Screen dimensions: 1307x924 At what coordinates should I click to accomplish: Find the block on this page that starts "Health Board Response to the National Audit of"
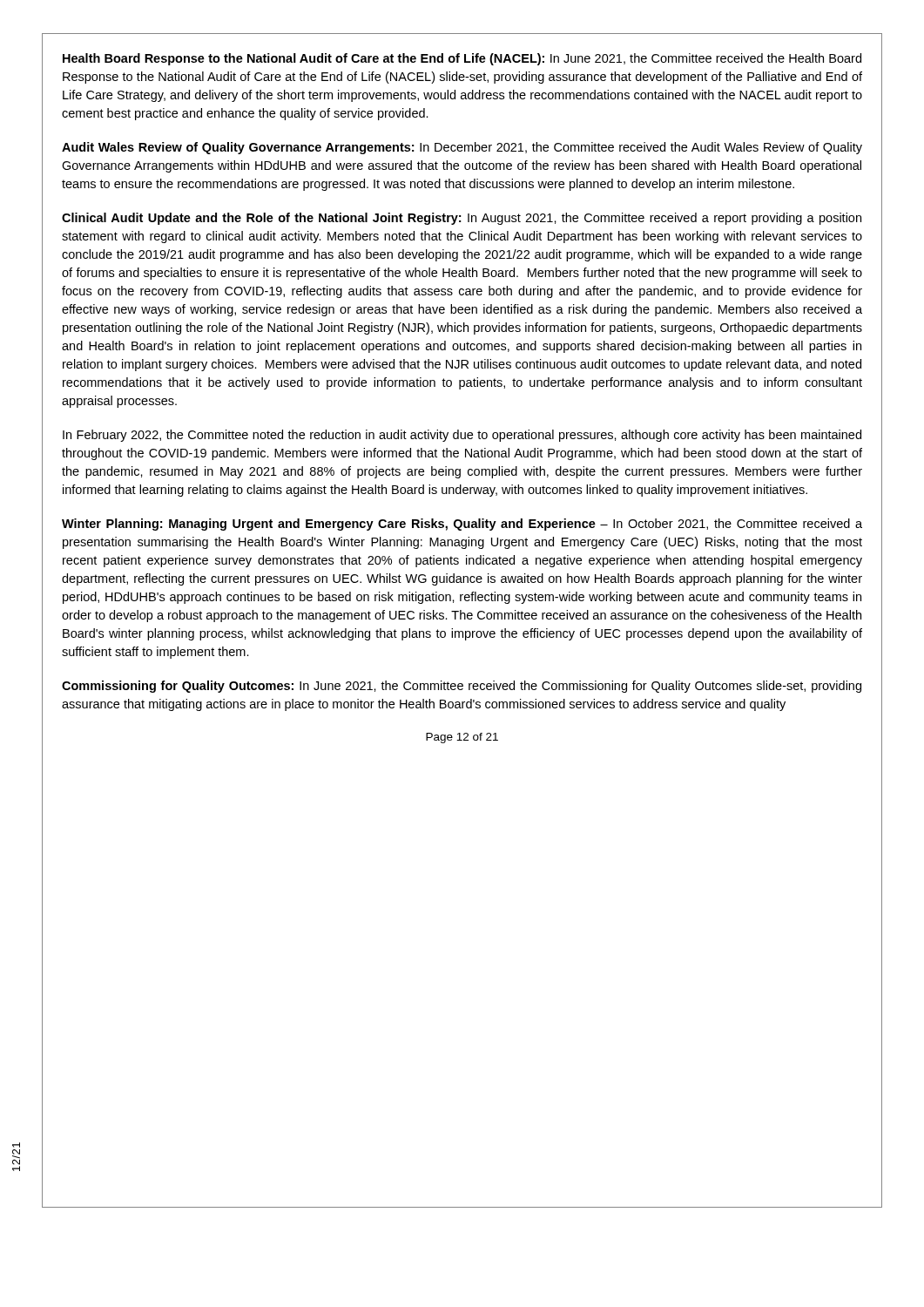[462, 86]
